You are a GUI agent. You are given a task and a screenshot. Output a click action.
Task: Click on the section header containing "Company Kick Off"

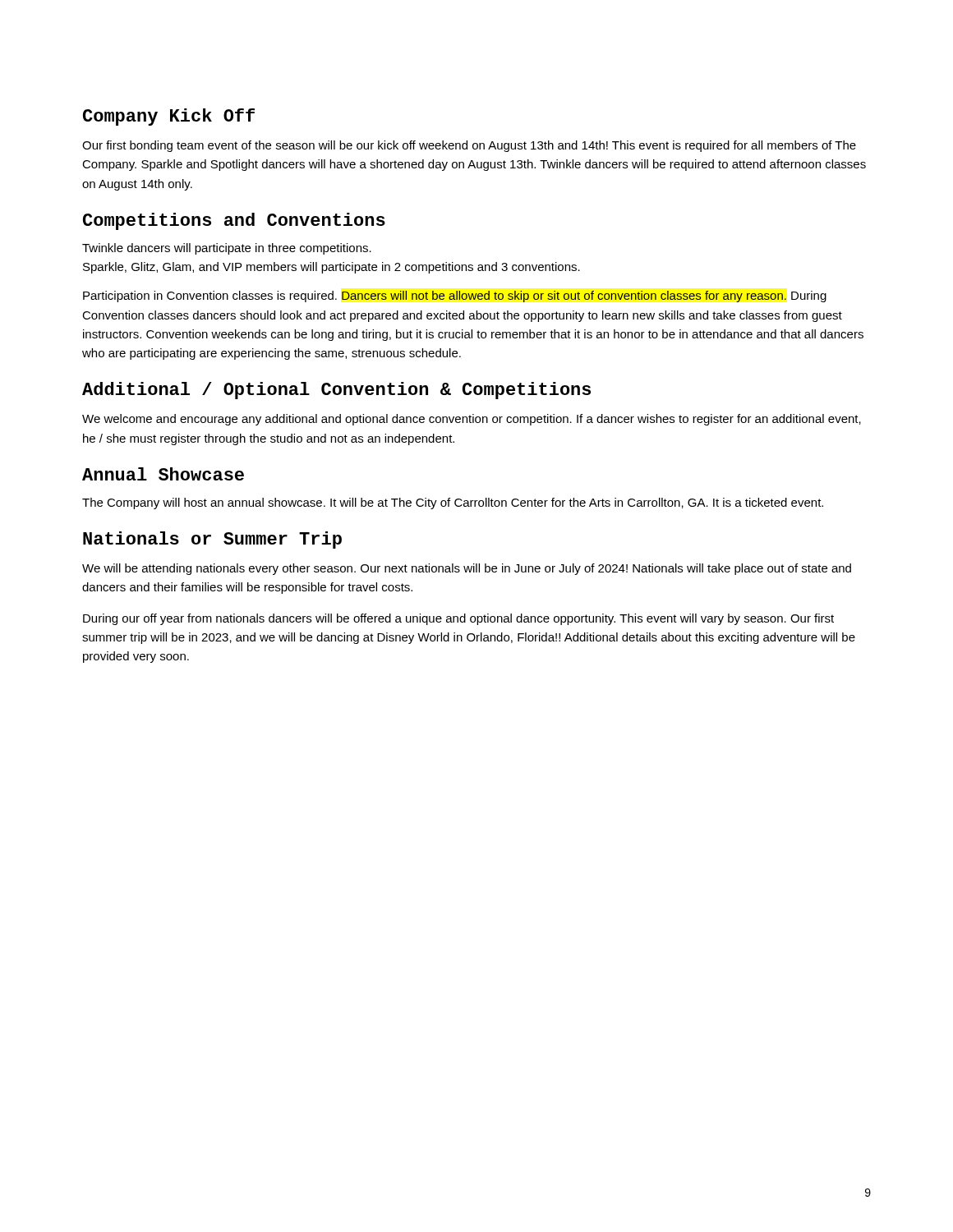point(169,117)
